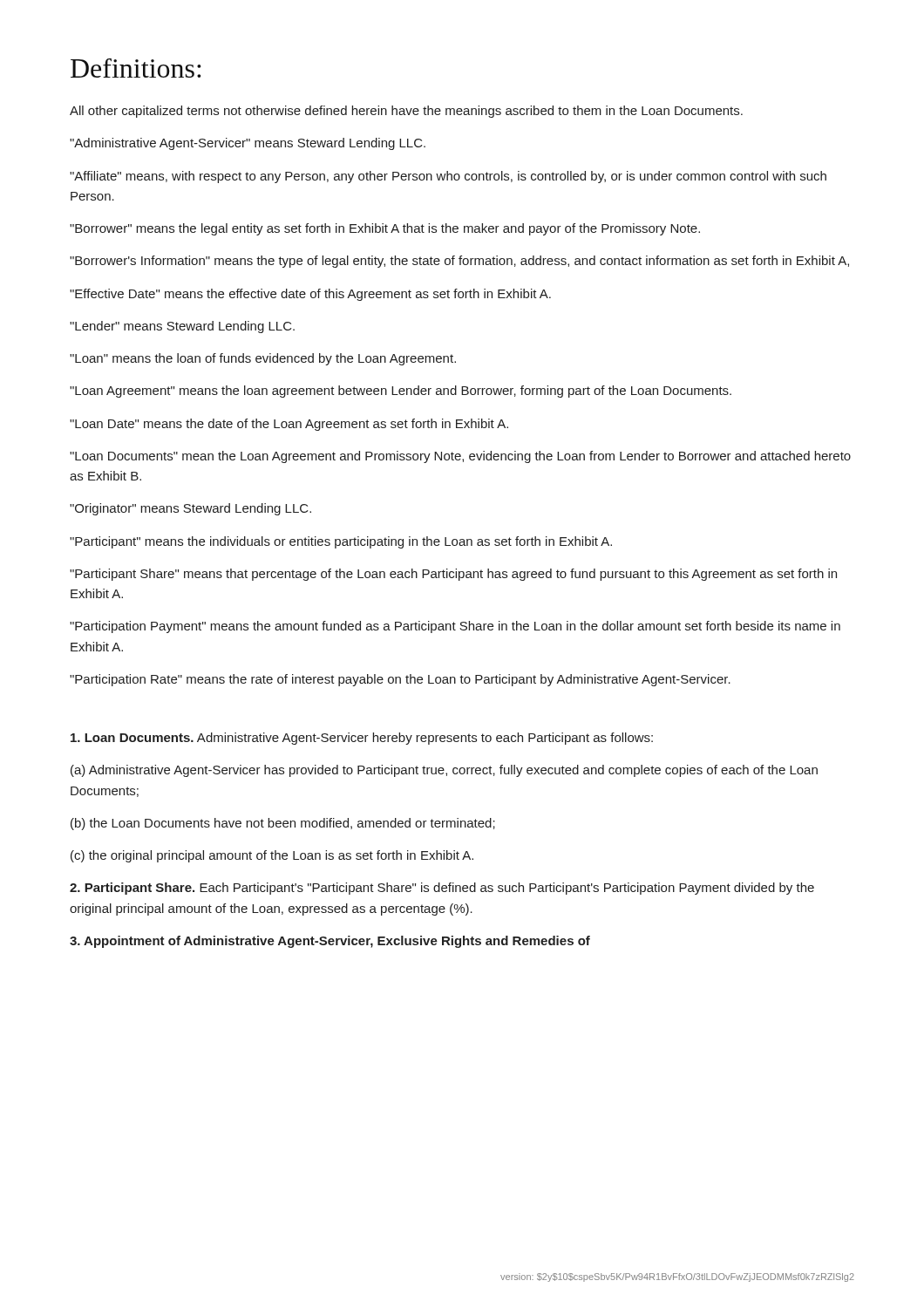Viewport: 924px width, 1308px height.
Task: Find the block on this page that starts ""Borrower's Information" means the"
Action: (x=462, y=261)
